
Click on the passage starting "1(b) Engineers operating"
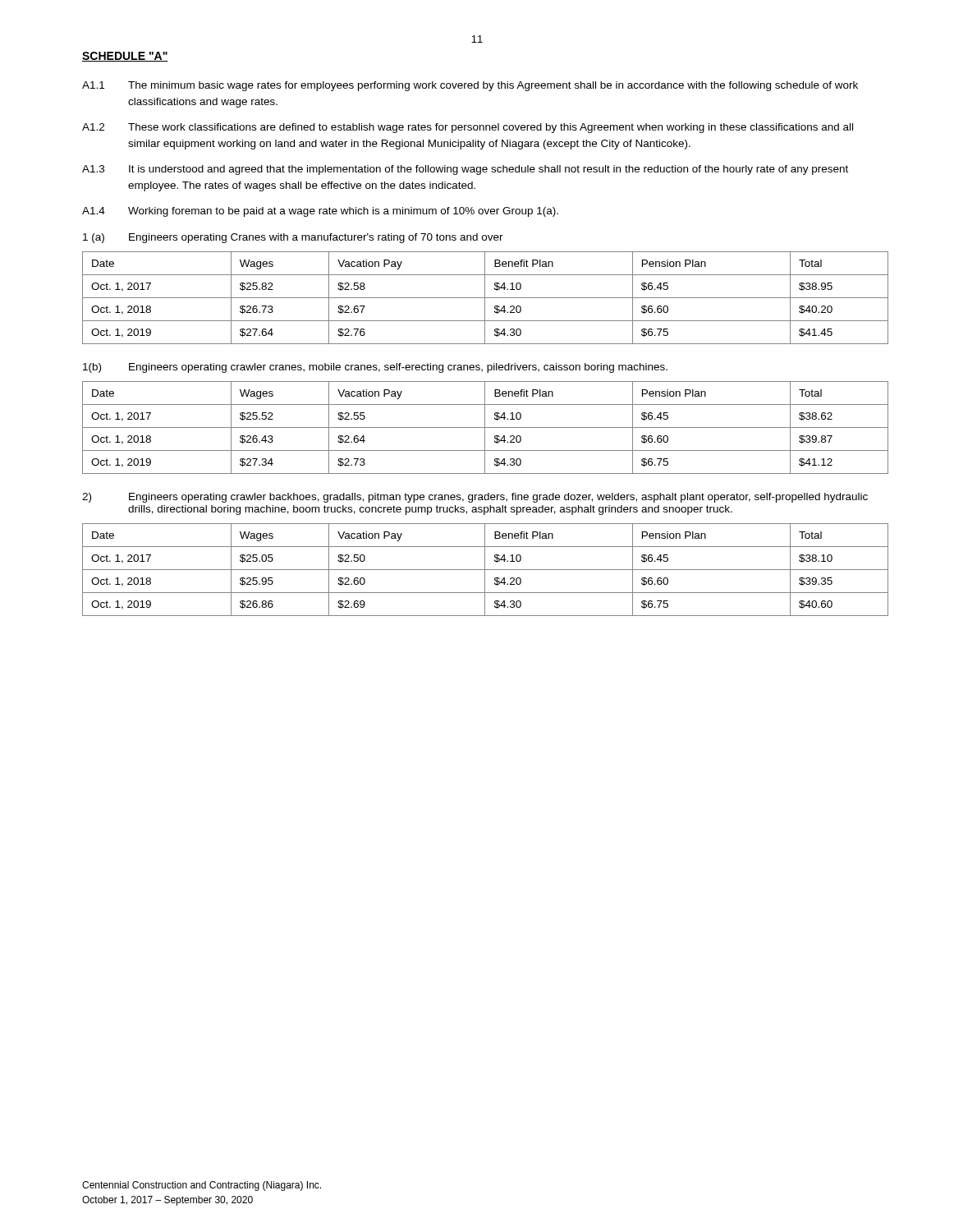485,367
